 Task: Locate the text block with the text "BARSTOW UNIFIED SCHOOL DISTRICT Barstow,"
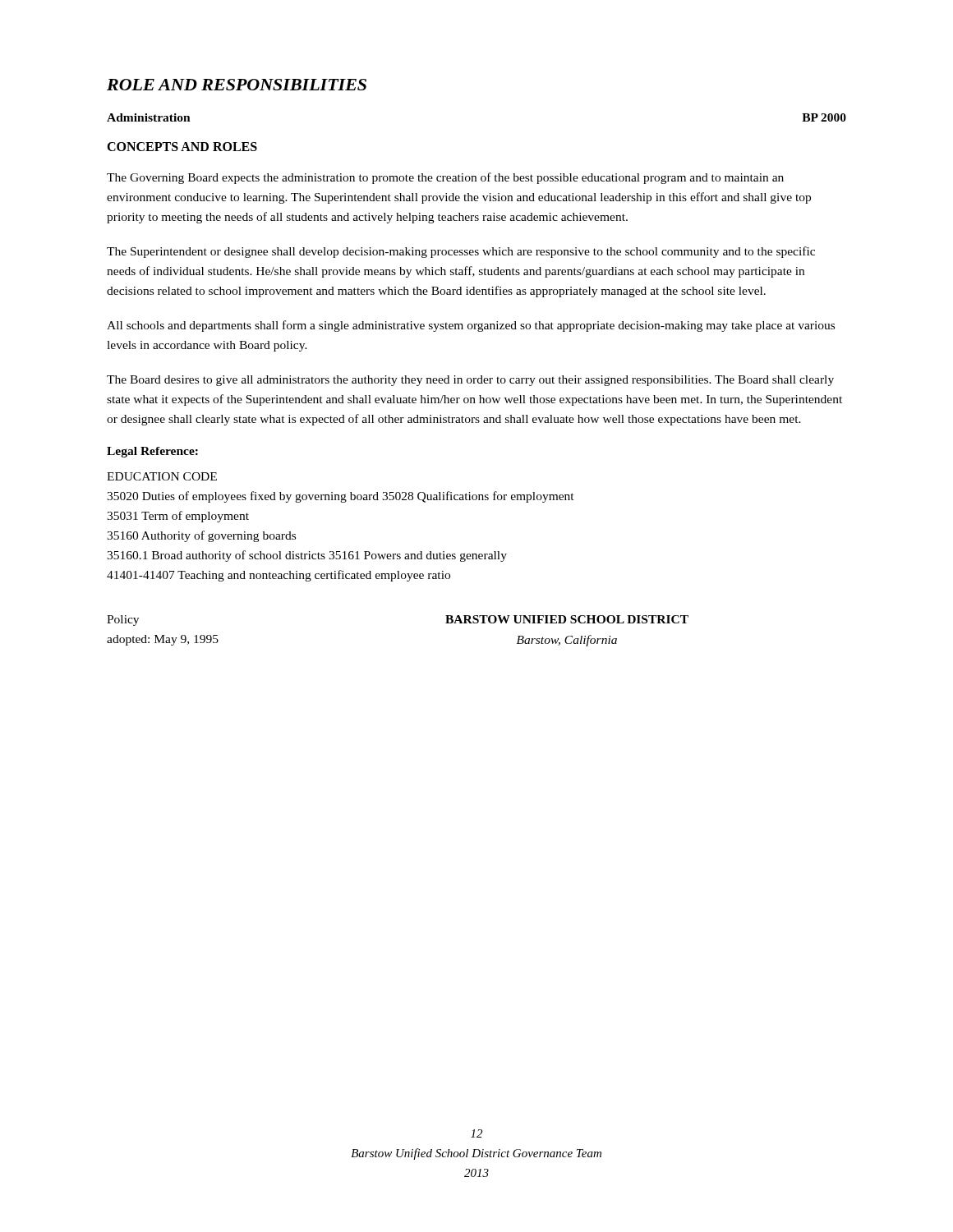pos(567,629)
